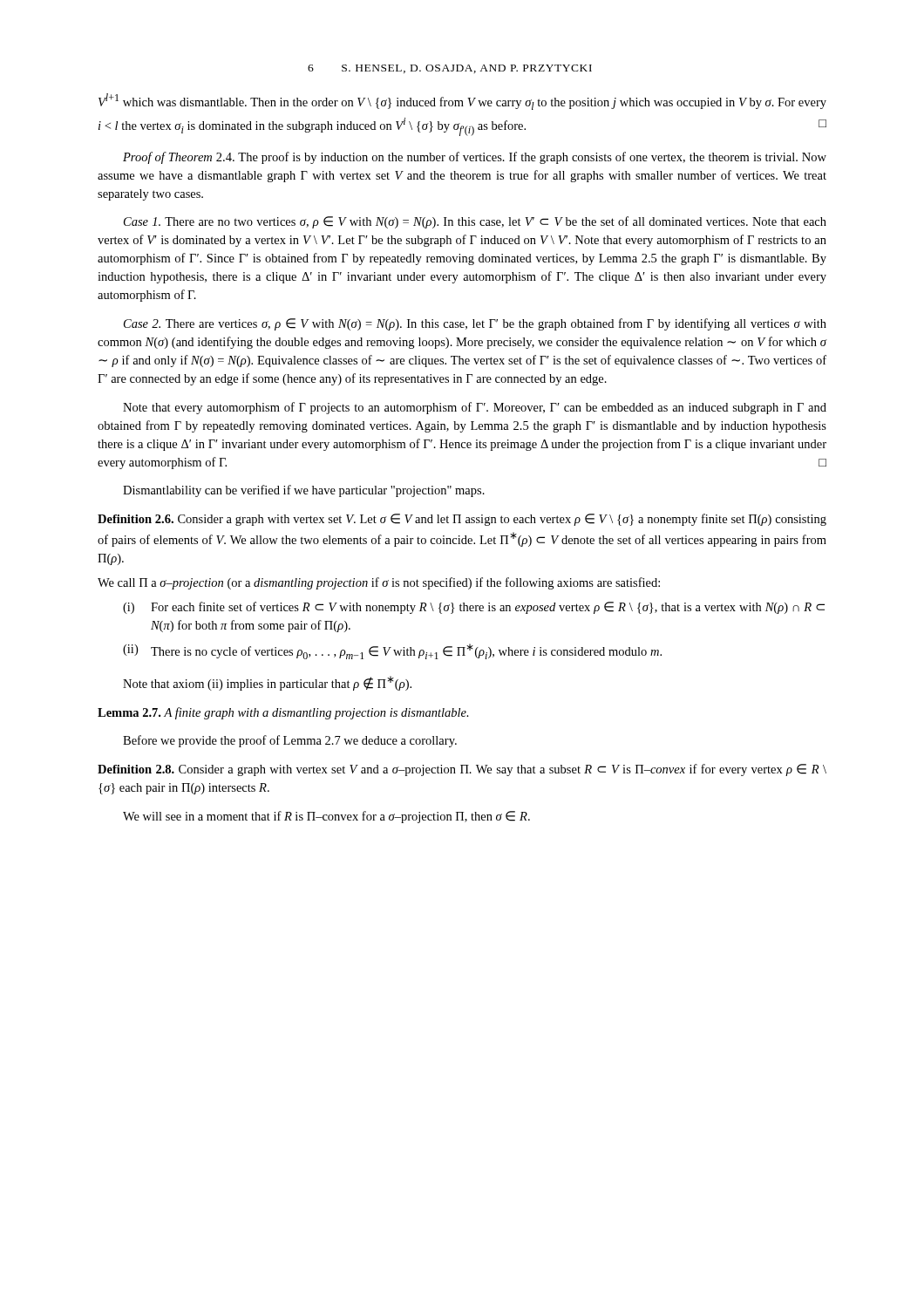924x1308 pixels.
Task: Click the passage that begins "Before we provide"
Action: coord(290,741)
